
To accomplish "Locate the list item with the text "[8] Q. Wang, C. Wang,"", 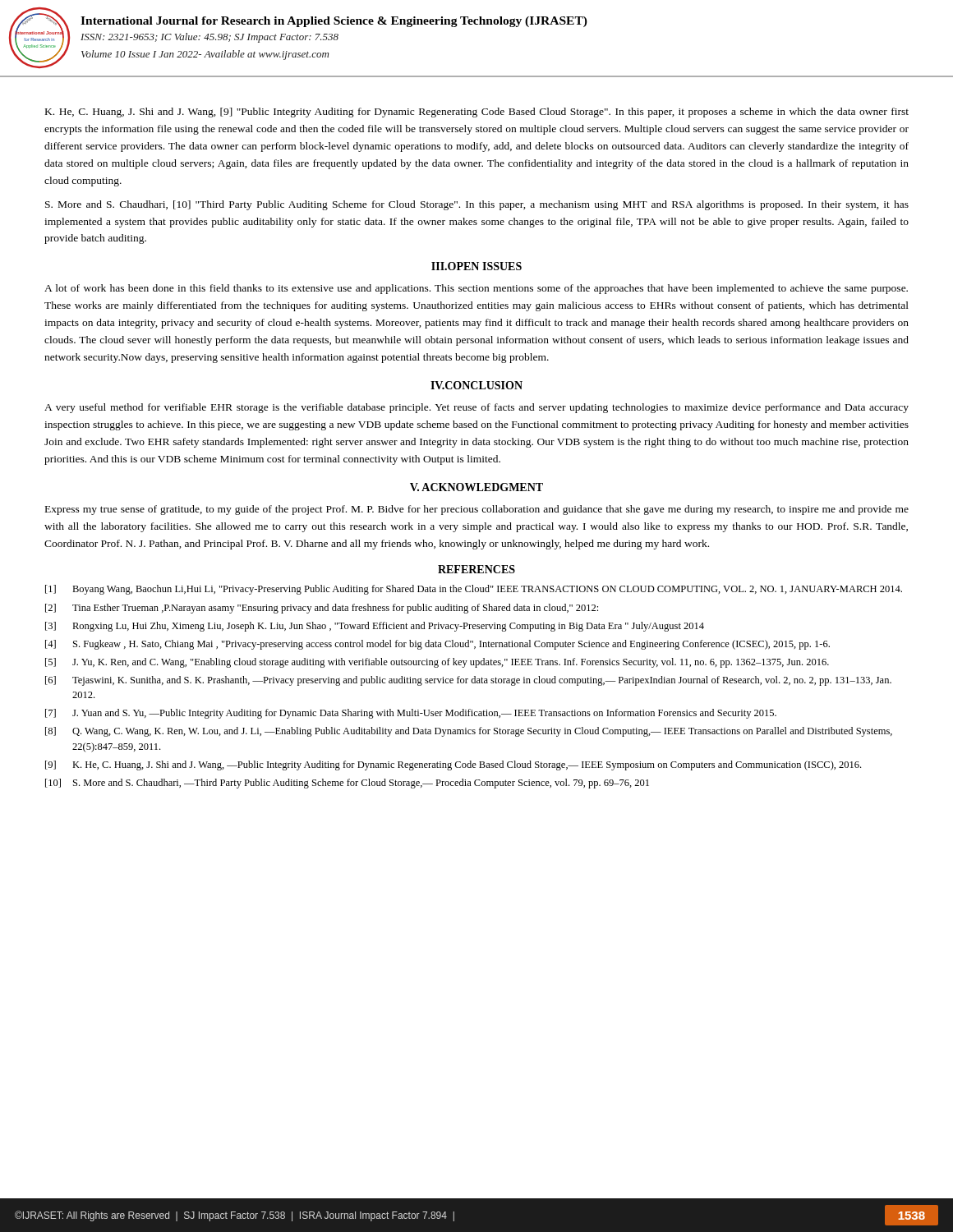I will 476,739.
